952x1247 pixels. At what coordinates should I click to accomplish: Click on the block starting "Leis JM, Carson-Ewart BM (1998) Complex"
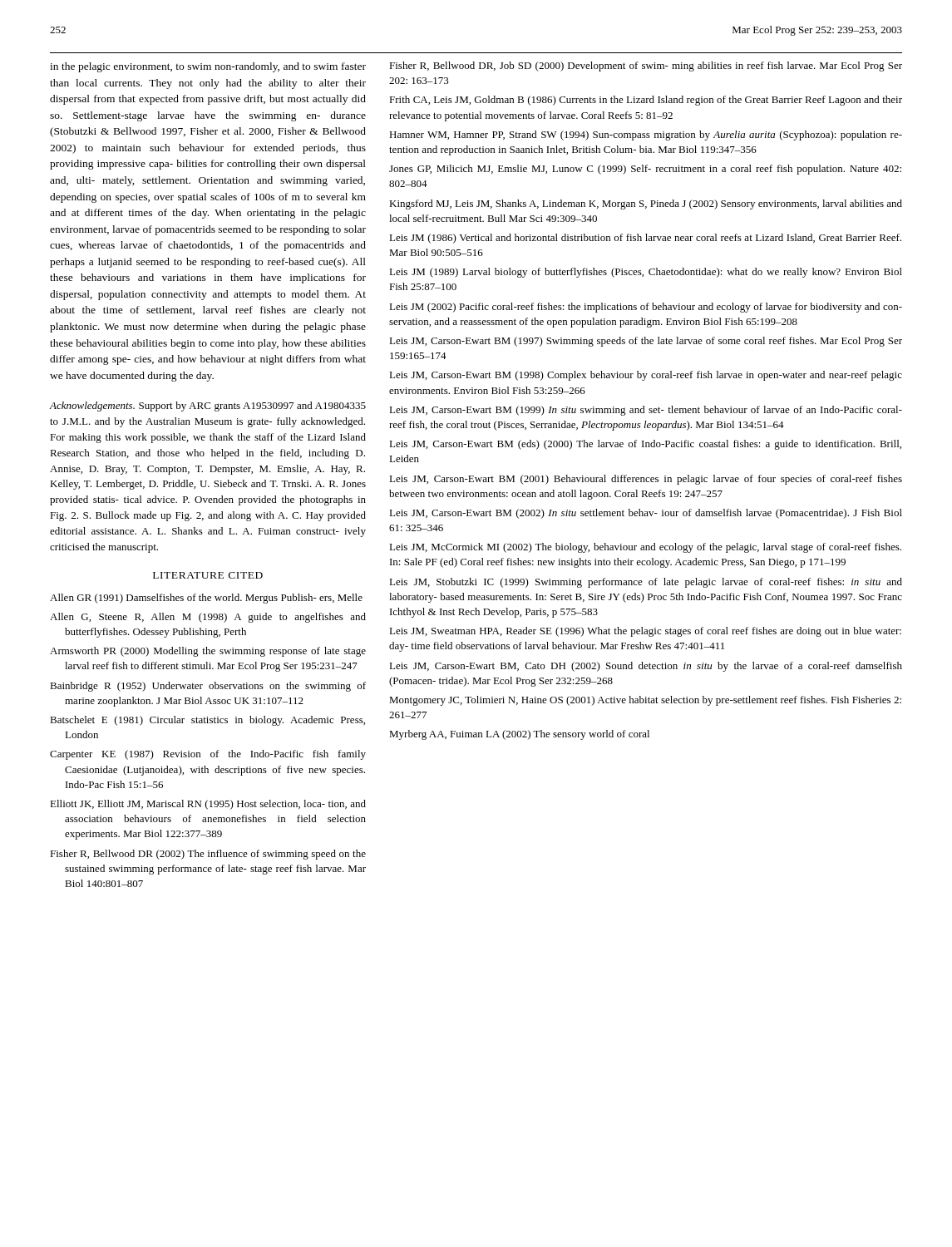(646, 382)
